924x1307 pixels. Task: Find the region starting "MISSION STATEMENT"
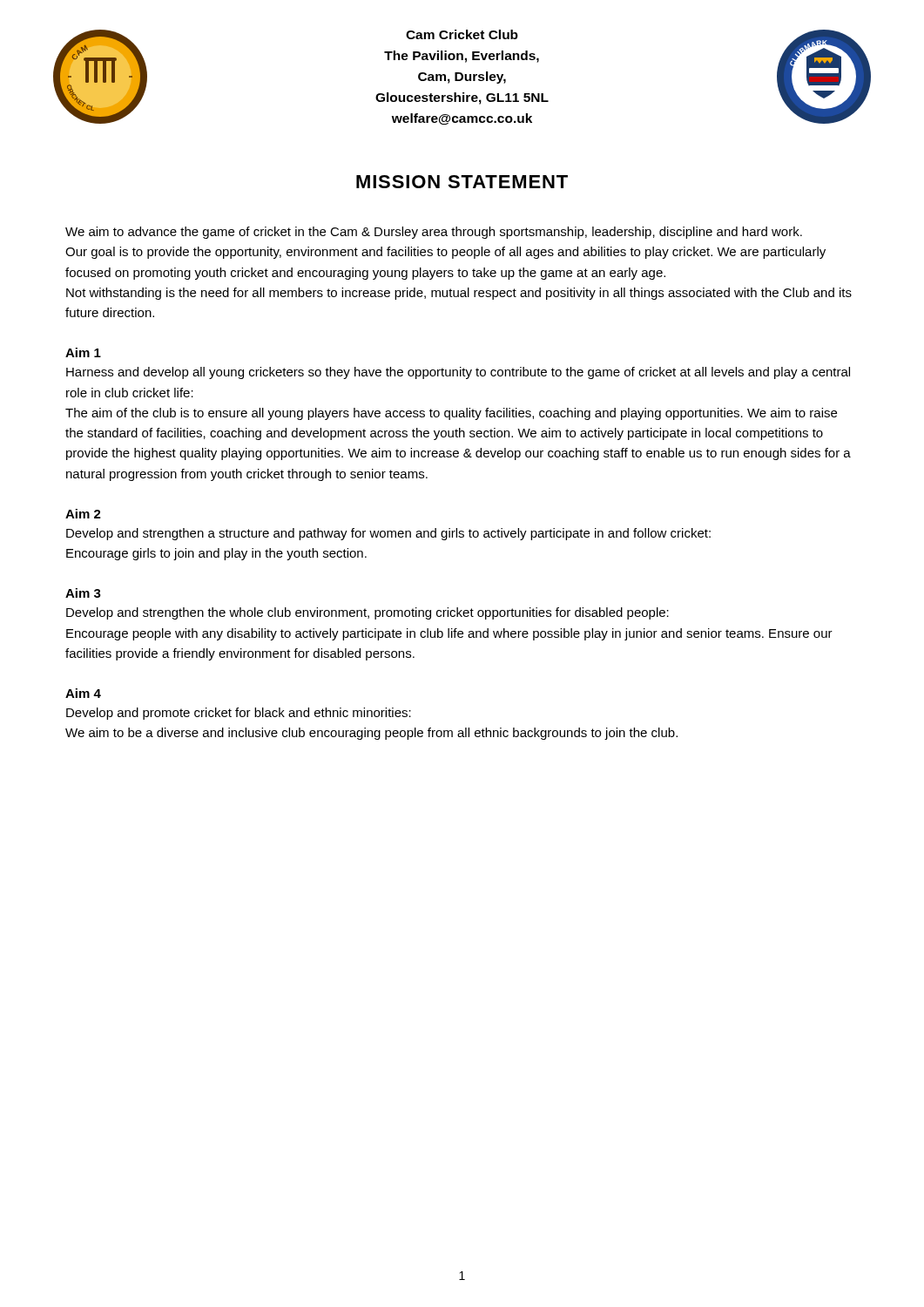click(x=462, y=182)
